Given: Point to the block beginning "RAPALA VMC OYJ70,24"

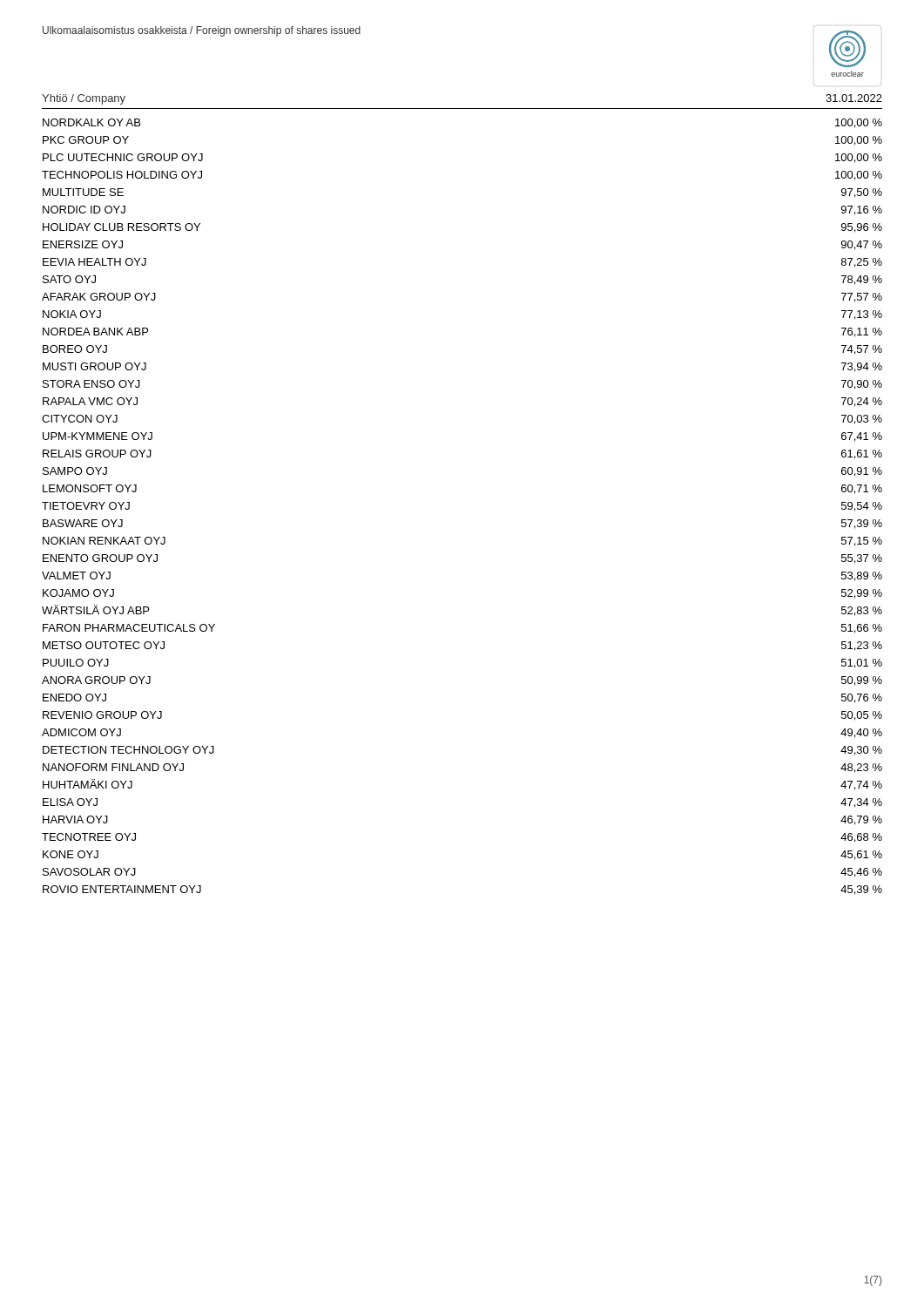Looking at the screenshot, I should coord(91,402).
